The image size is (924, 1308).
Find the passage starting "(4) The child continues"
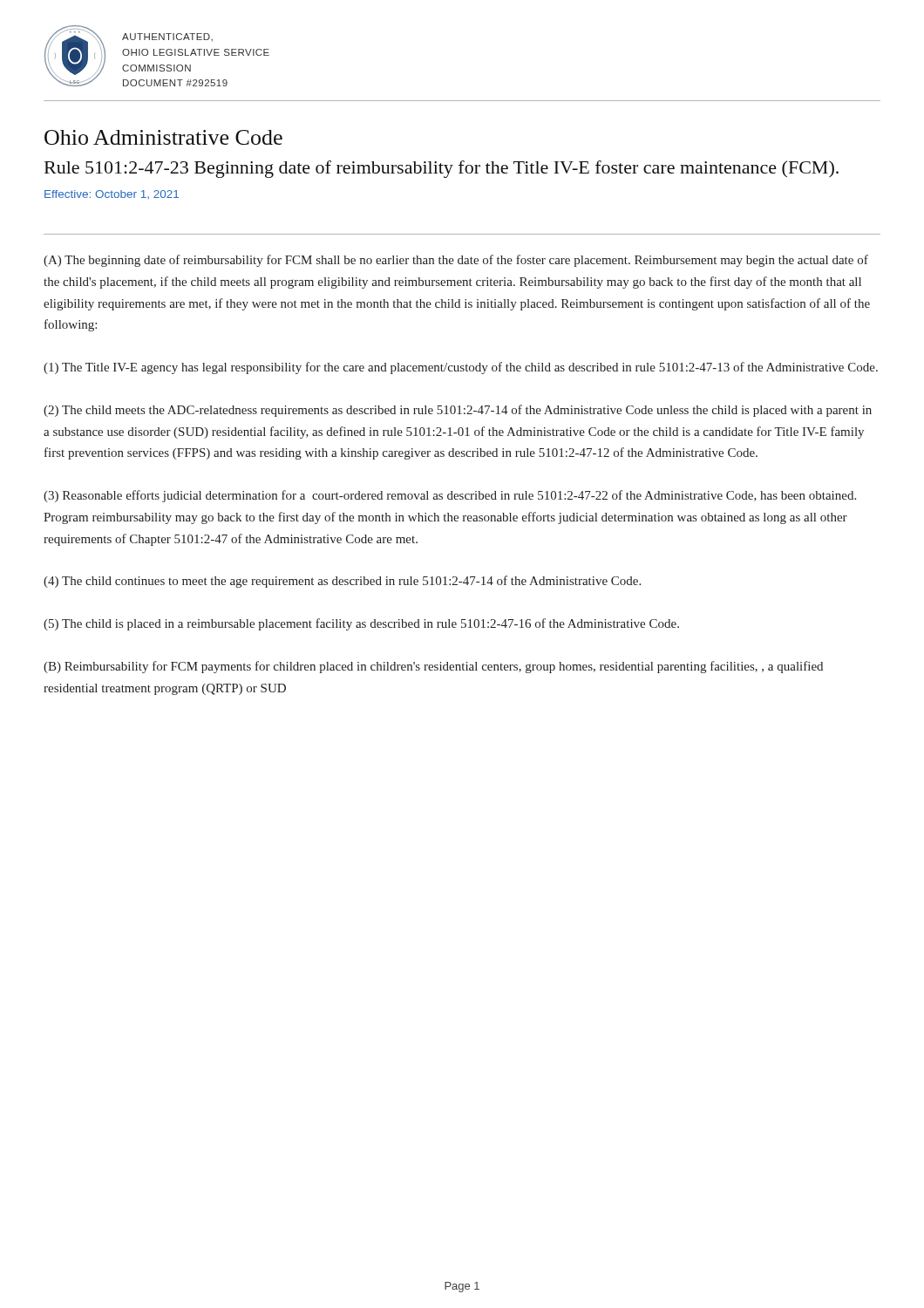click(462, 581)
